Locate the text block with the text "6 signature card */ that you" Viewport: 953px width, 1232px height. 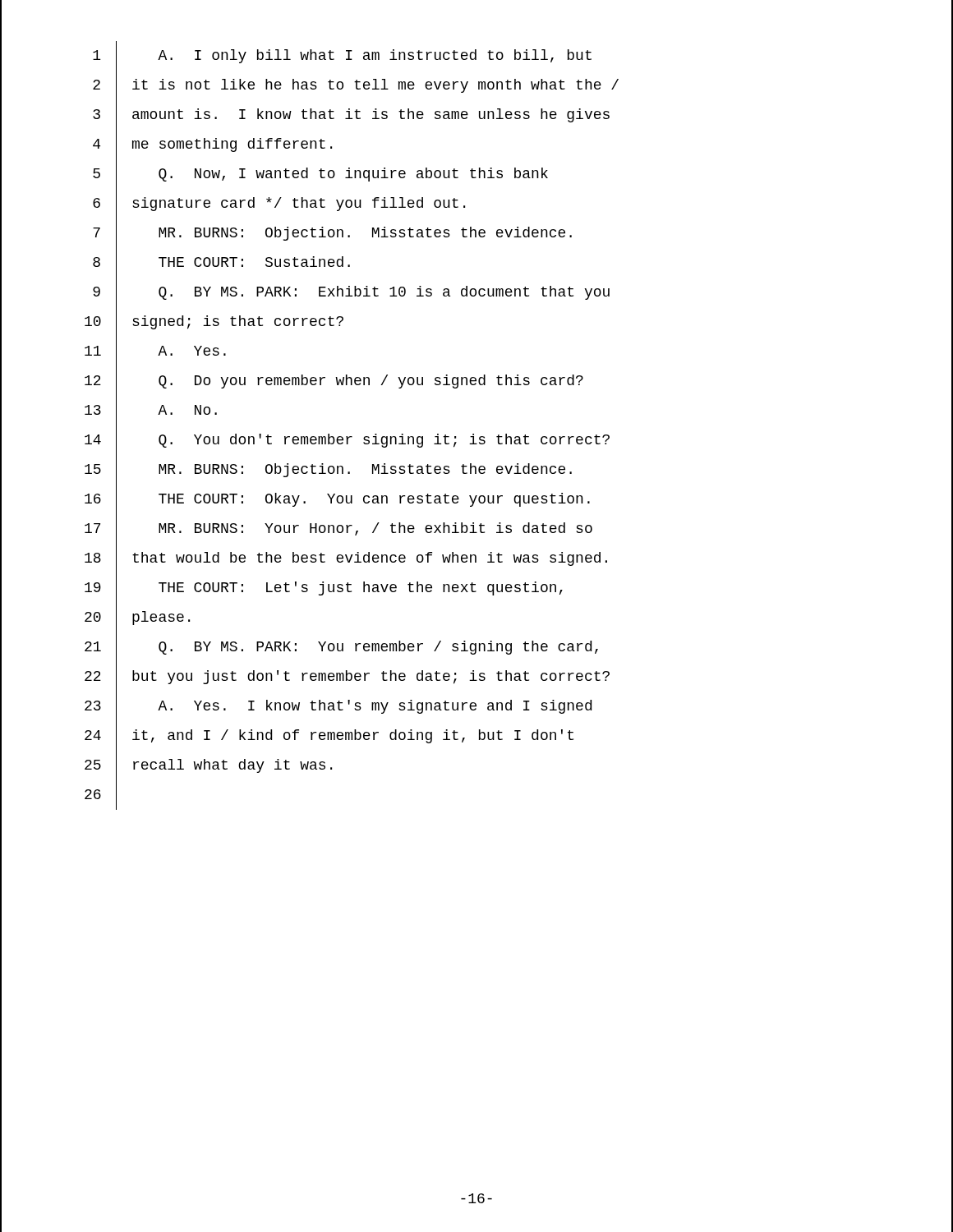coord(276,204)
